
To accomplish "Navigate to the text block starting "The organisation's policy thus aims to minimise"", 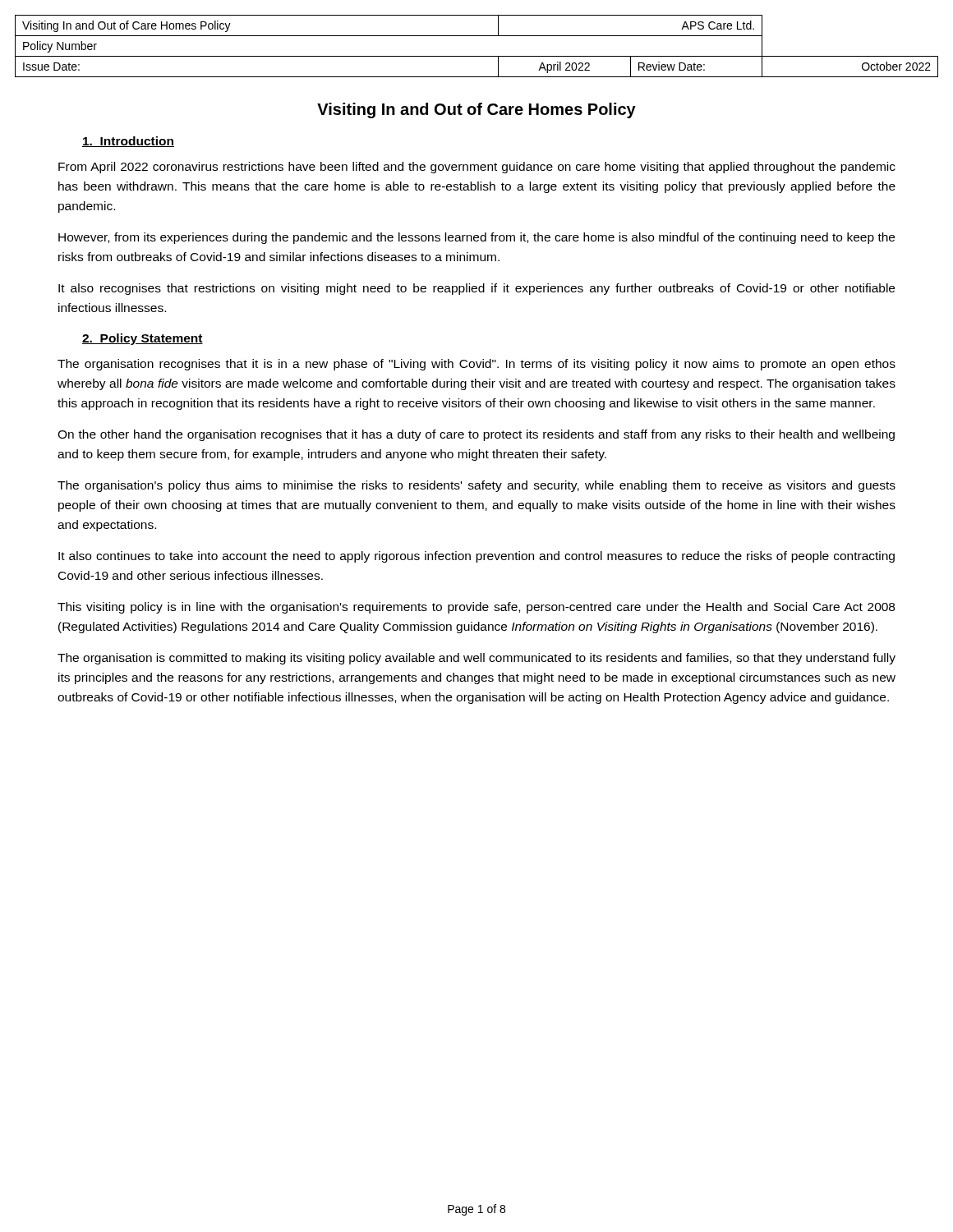I will pyautogui.click(x=476, y=505).
